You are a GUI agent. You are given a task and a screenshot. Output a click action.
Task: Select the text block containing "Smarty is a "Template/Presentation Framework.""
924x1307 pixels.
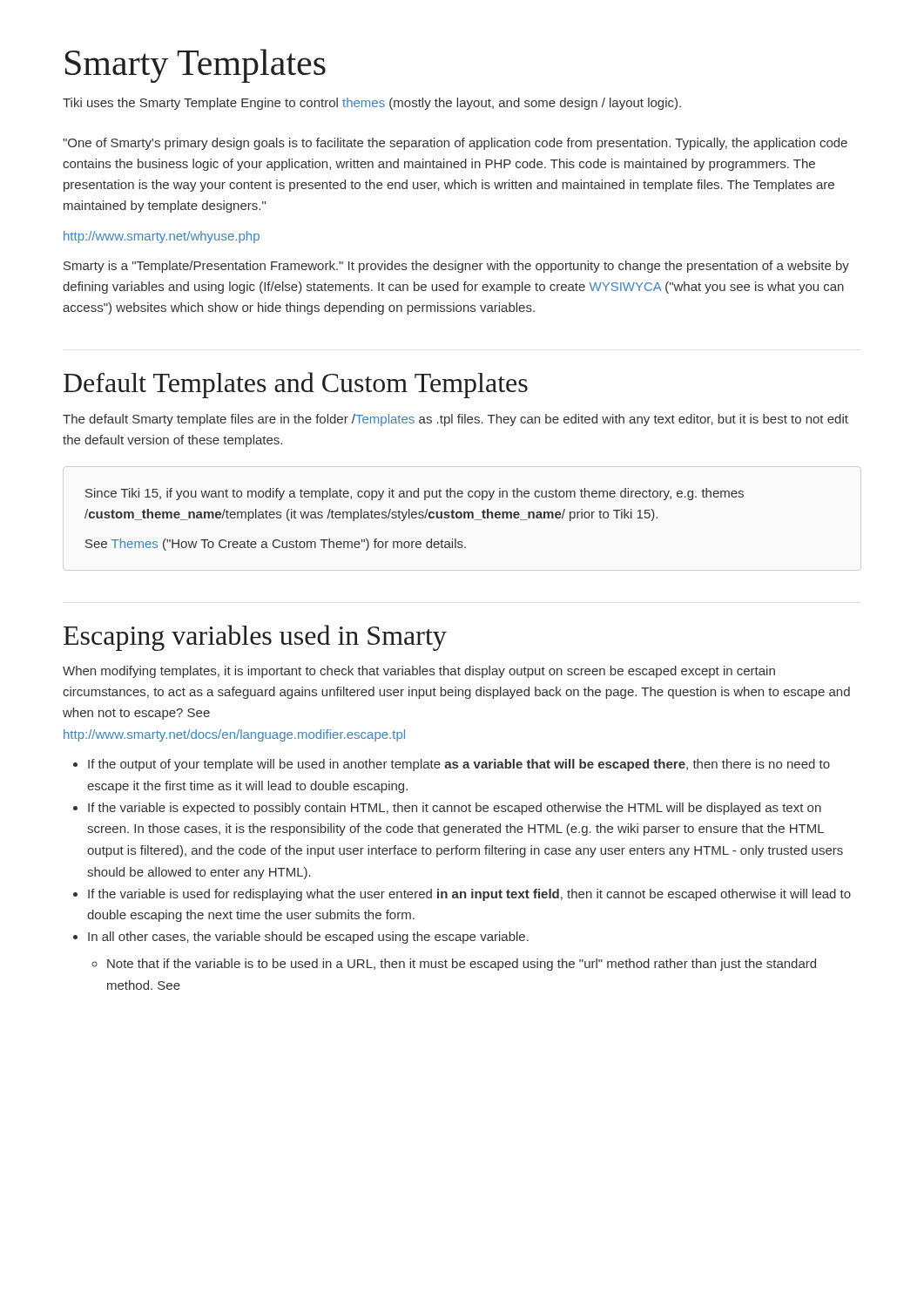click(x=462, y=287)
